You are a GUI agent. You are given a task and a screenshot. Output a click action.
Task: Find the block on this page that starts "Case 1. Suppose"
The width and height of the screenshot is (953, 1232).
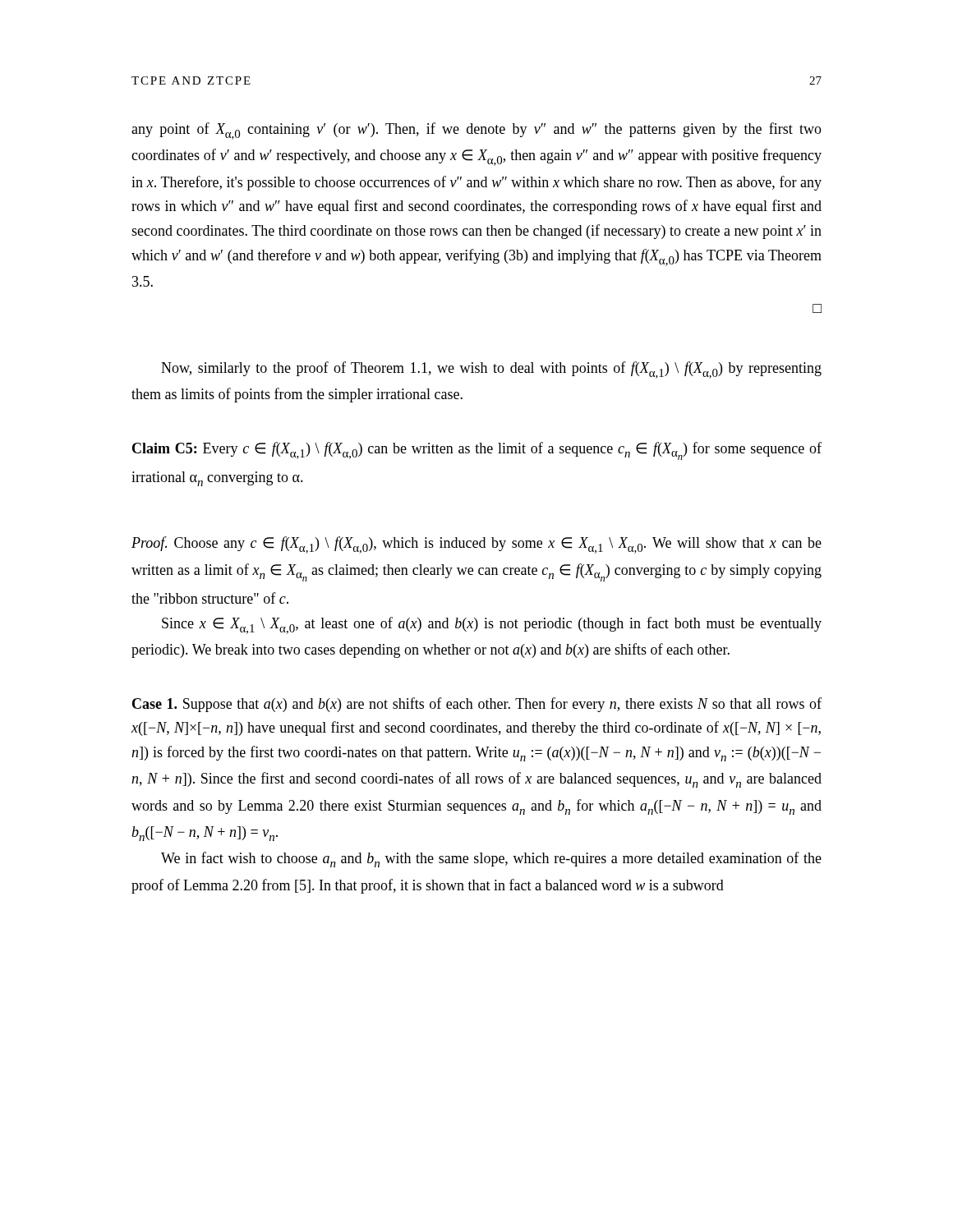pos(476,795)
